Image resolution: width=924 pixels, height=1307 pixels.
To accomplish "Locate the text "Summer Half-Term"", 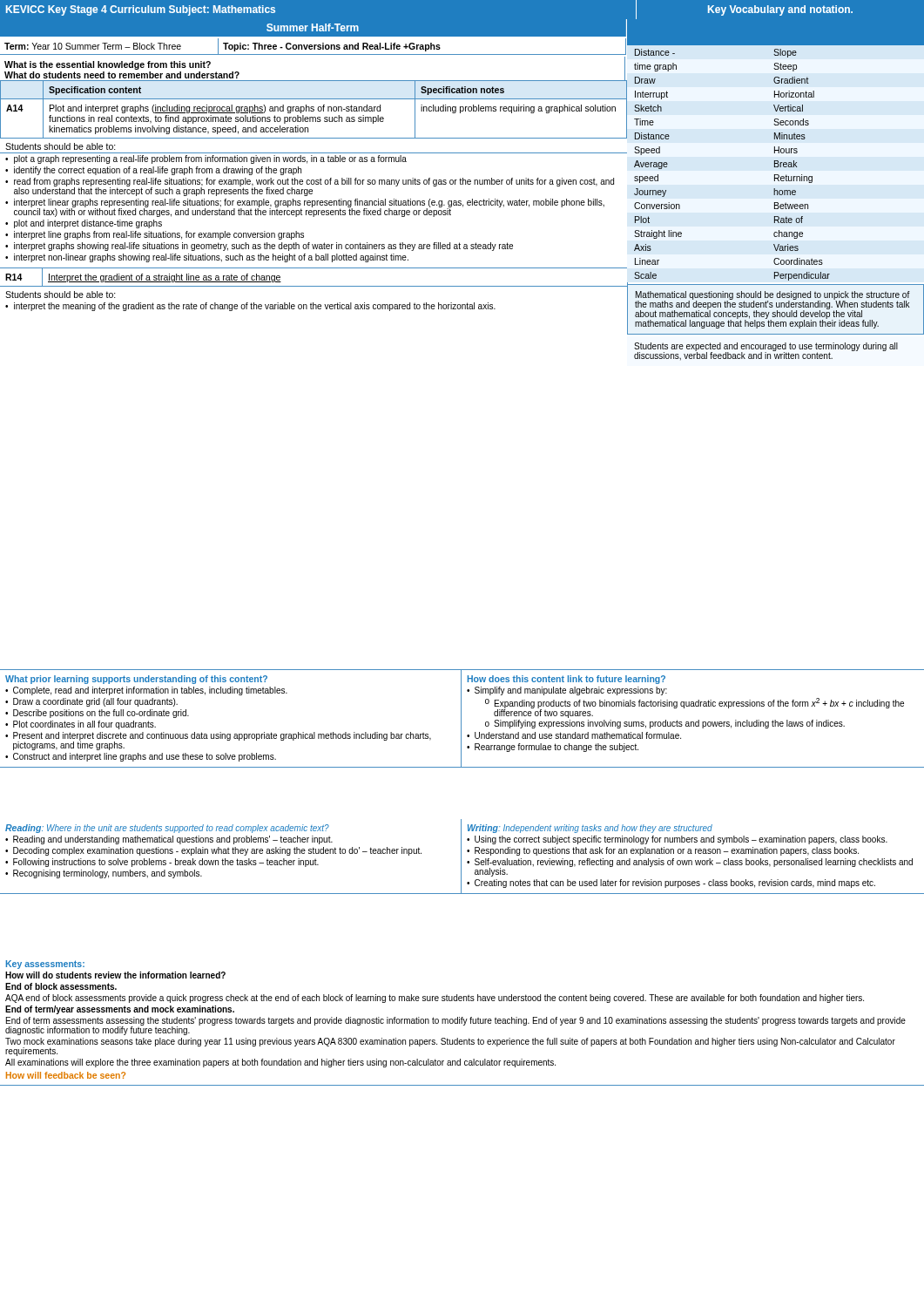I will [313, 28].
